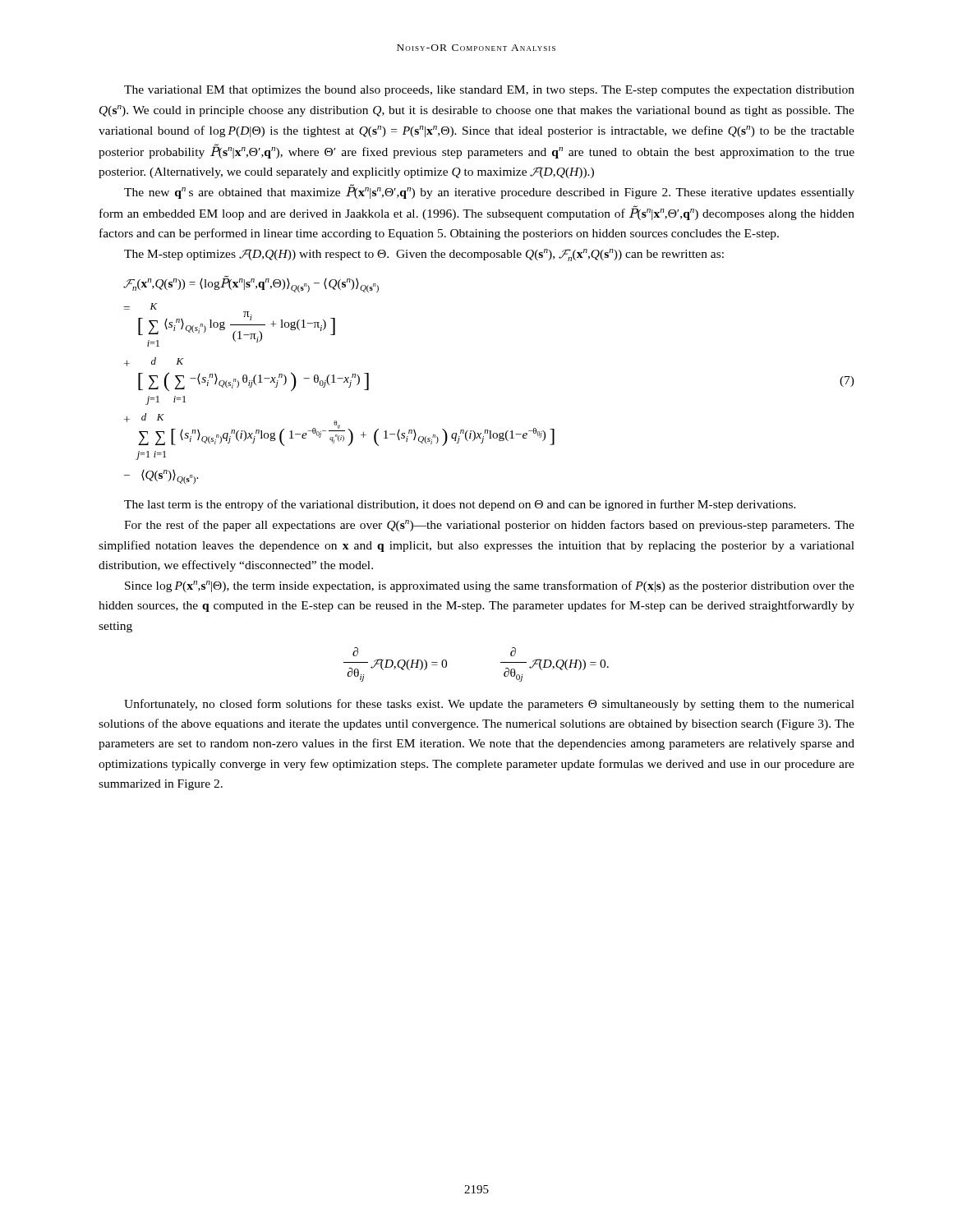This screenshot has height=1232, width=953.
Task: Click on the region starting "∂ ∂θij 𝓕(D,Q(H)) = 0 ∂ ∂θ0j"
Action: [x=355, y=651]
